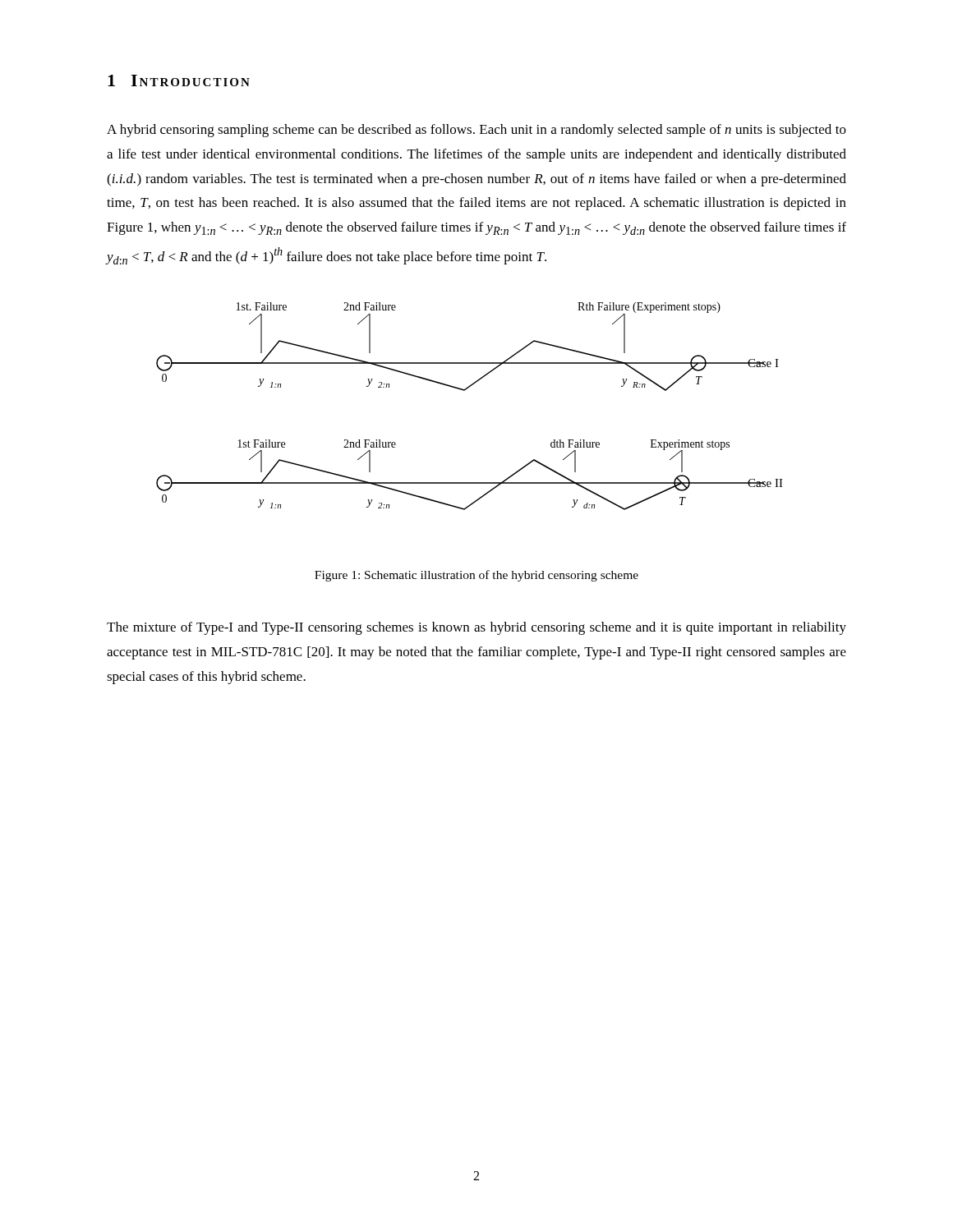The height and width of the screenshot is (1232, 953).
Task: Click the passage that begins "The mixture of Type-I and"
Action: pos(476,652)
